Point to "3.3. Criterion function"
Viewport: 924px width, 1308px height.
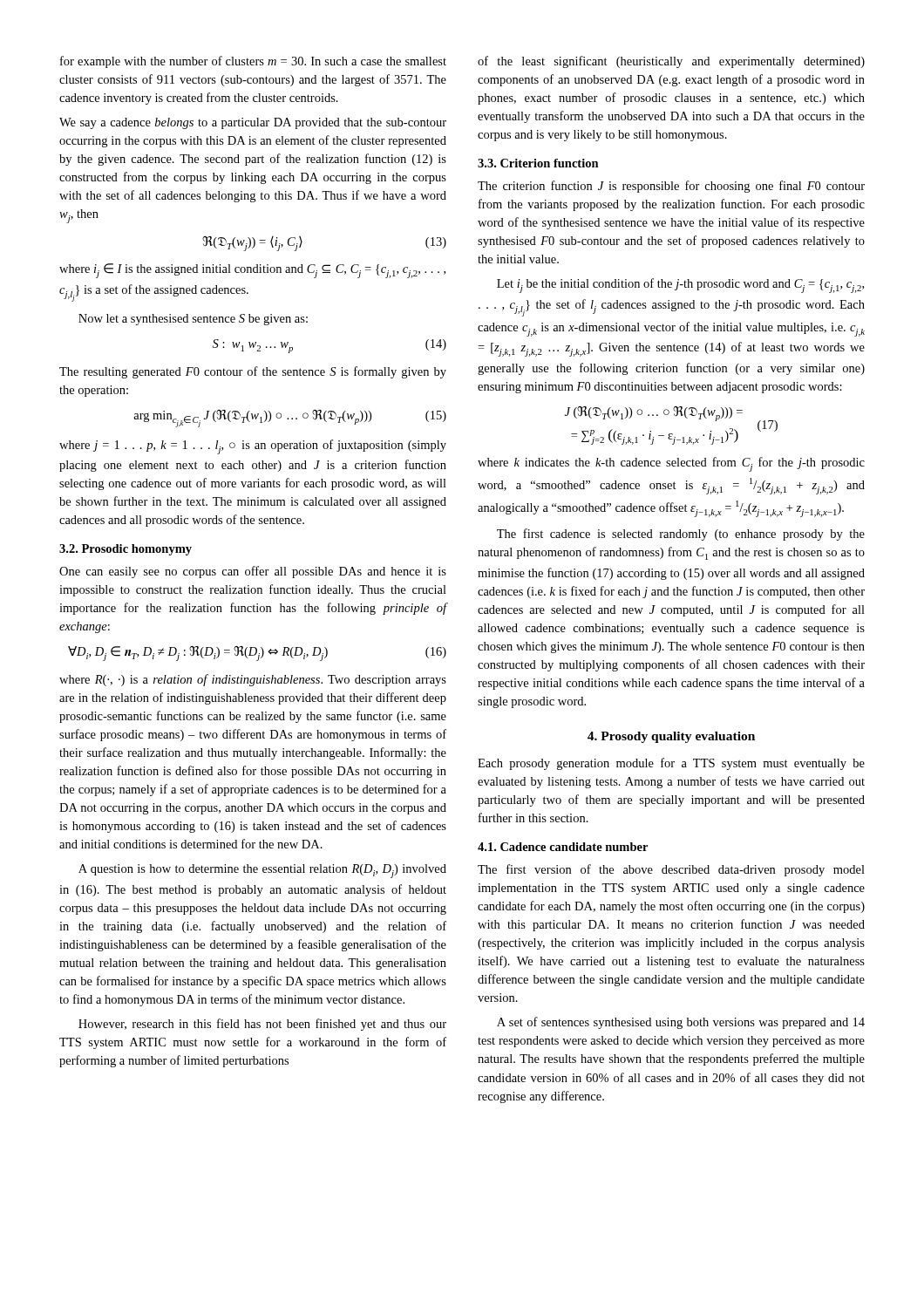(538, 163)
